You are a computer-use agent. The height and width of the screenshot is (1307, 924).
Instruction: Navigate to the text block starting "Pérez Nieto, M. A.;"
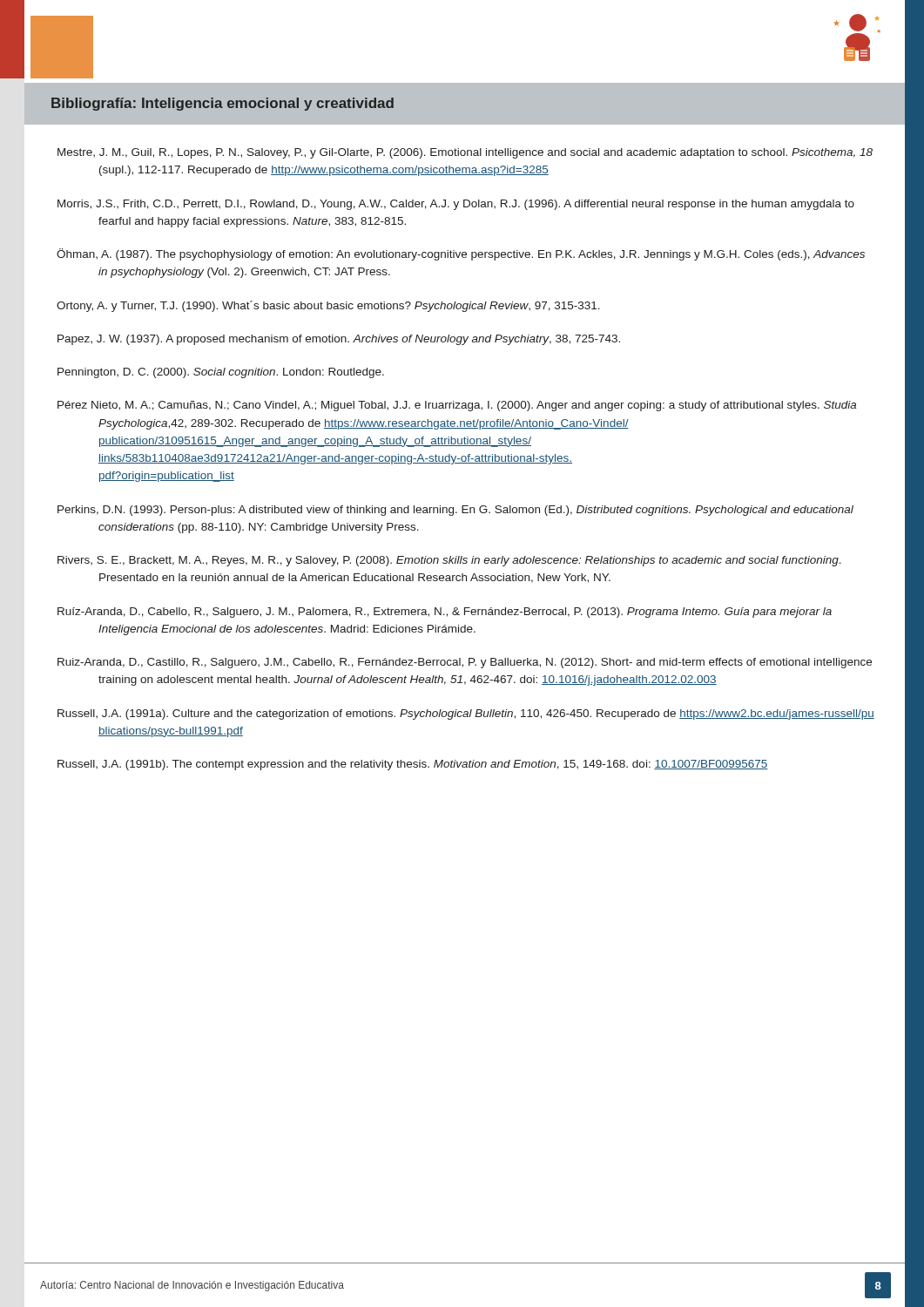coord(457,440)
